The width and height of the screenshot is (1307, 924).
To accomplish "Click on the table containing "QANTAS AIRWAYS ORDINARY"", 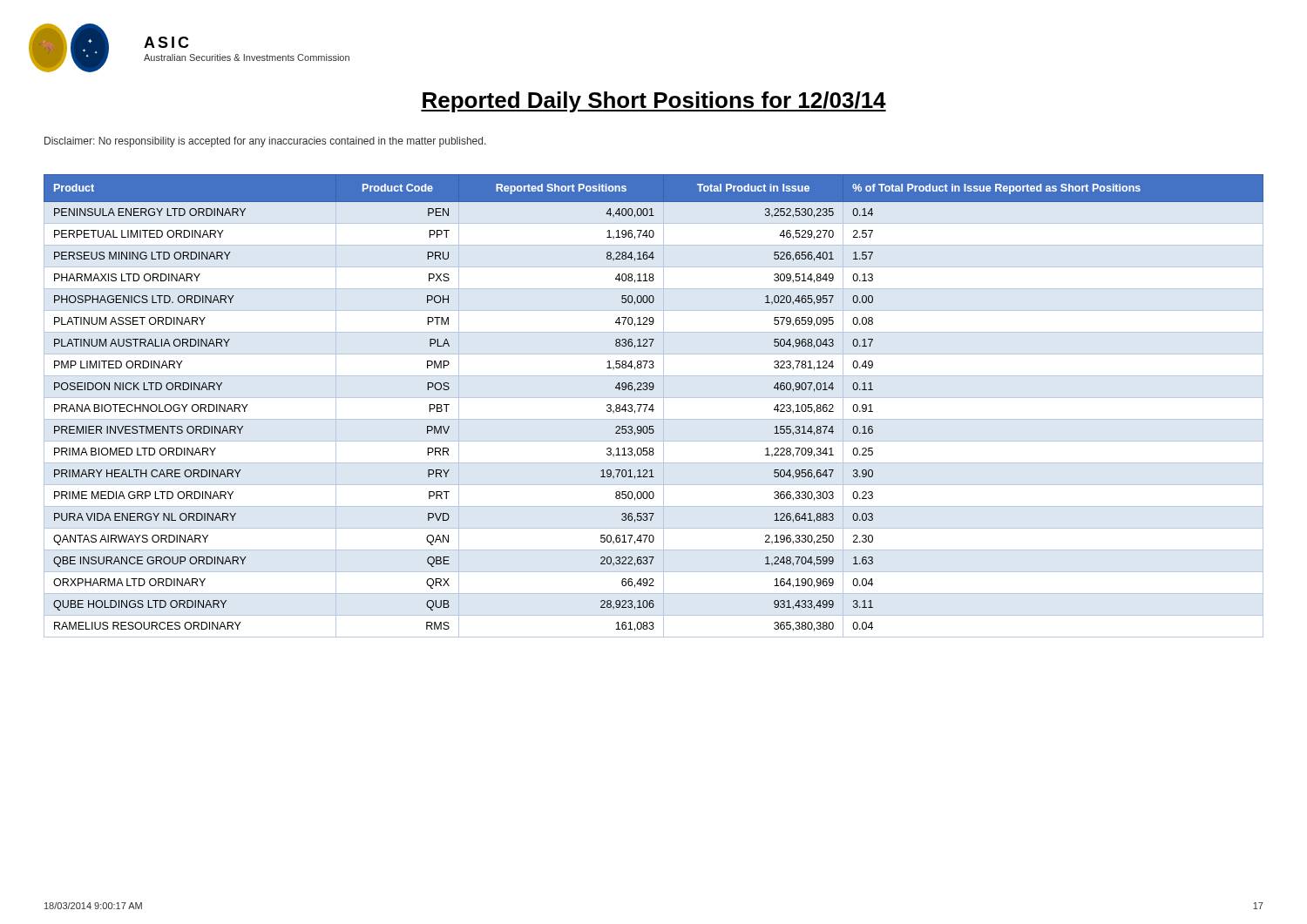I will tap(654, 406).
